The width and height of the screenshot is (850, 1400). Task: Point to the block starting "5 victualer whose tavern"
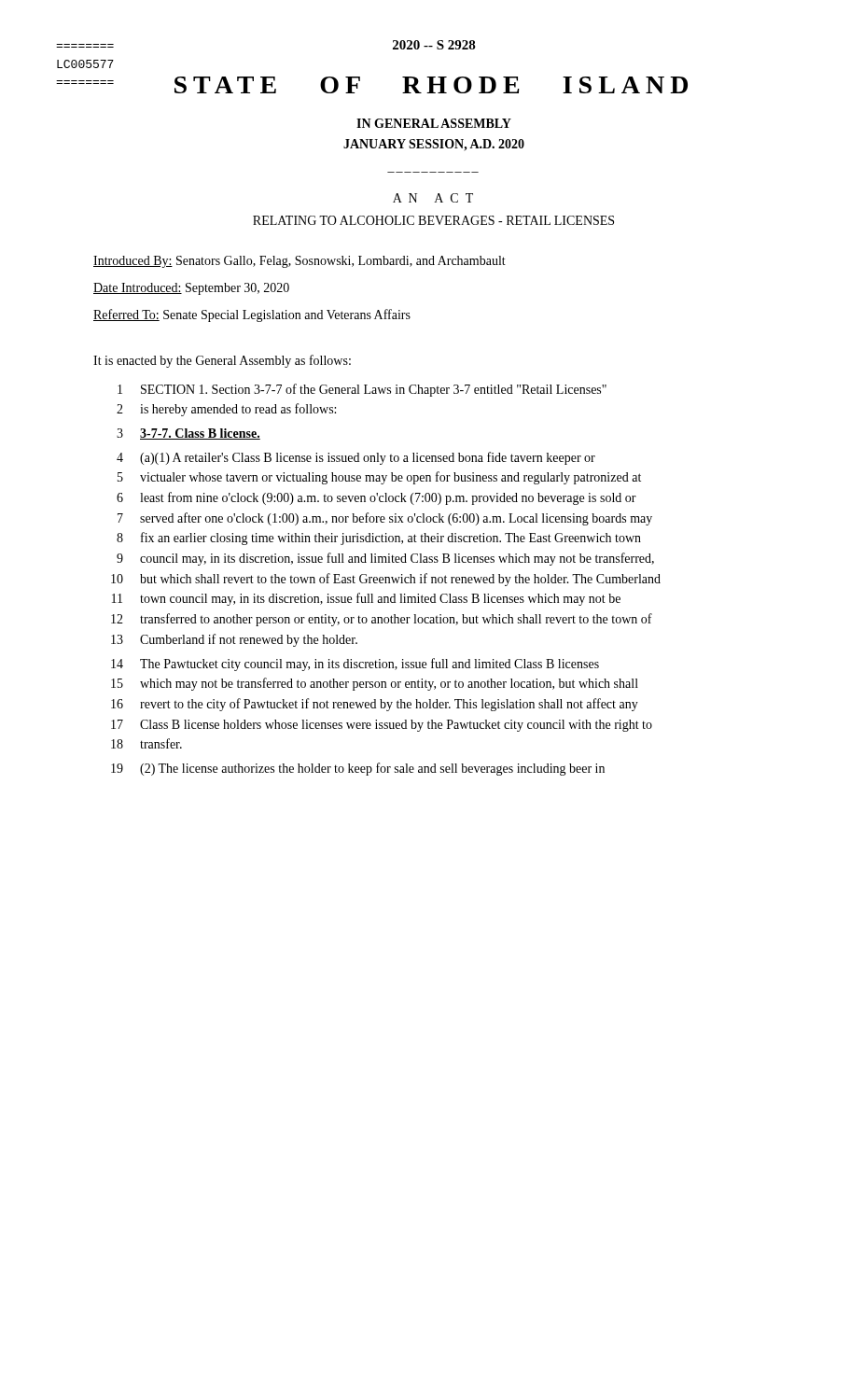434,478
